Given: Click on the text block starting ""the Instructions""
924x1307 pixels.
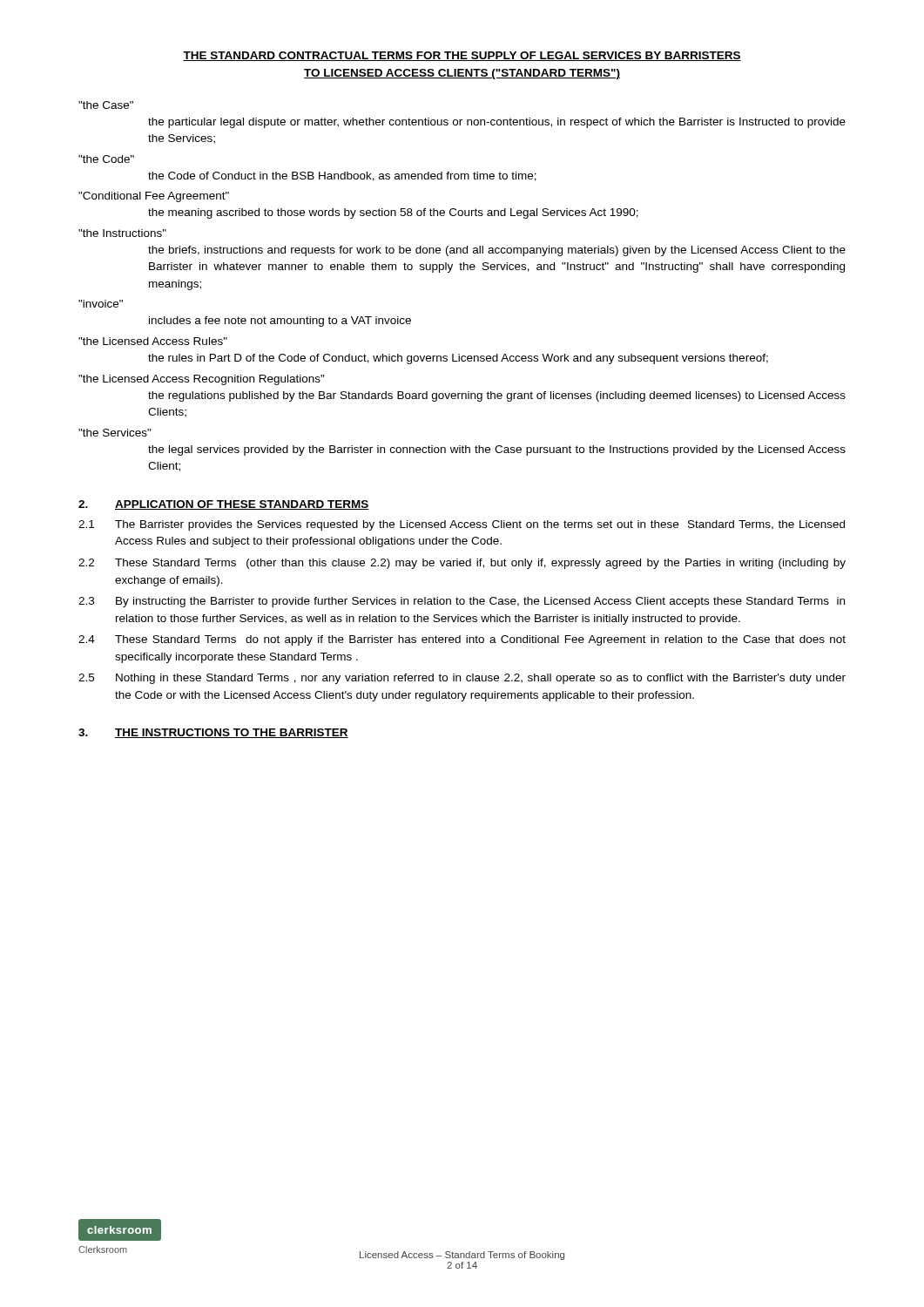Looking at the screenshot, I should tap(122, 233).
